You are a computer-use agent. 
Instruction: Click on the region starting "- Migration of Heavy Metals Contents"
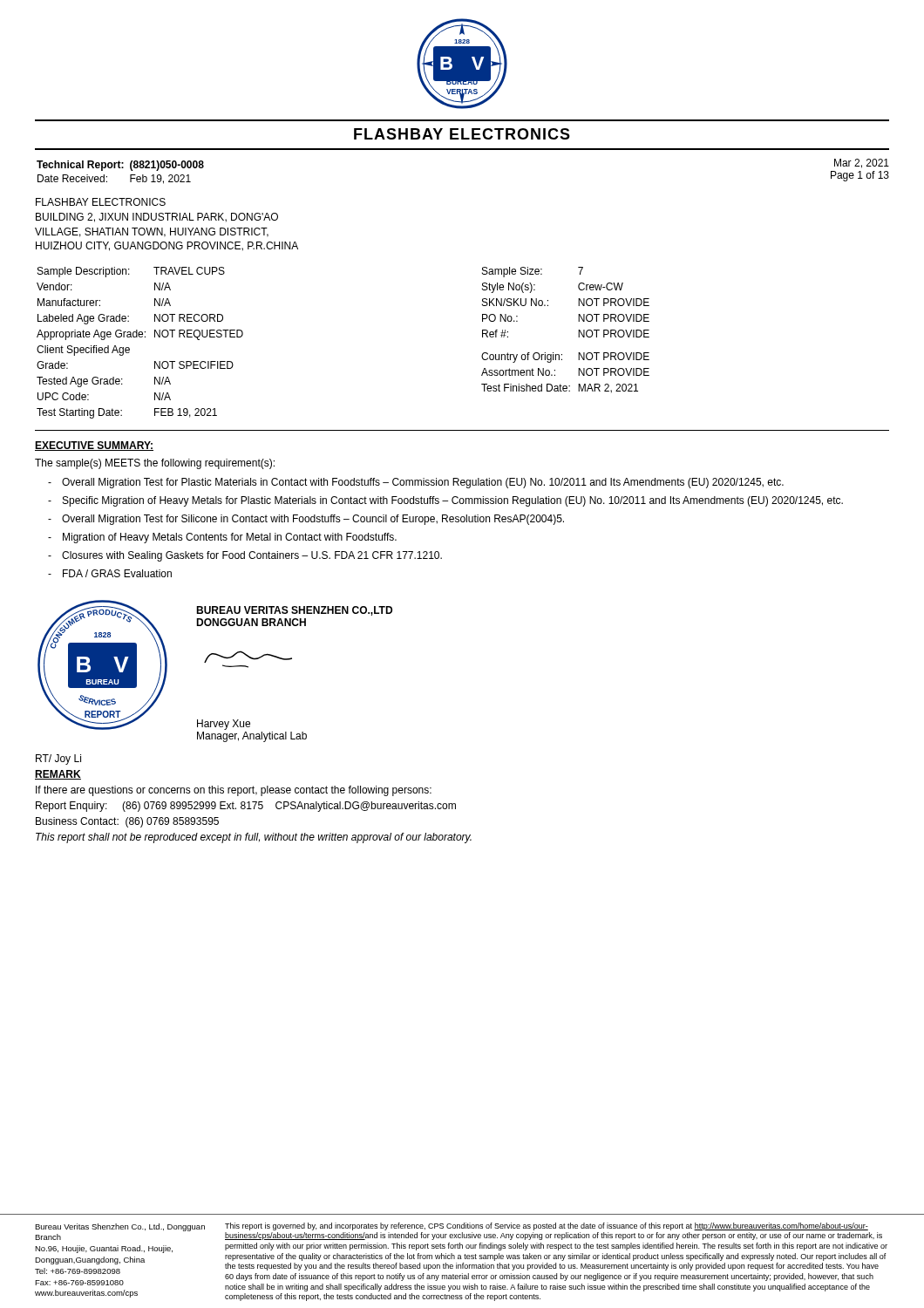click(223, 537)
